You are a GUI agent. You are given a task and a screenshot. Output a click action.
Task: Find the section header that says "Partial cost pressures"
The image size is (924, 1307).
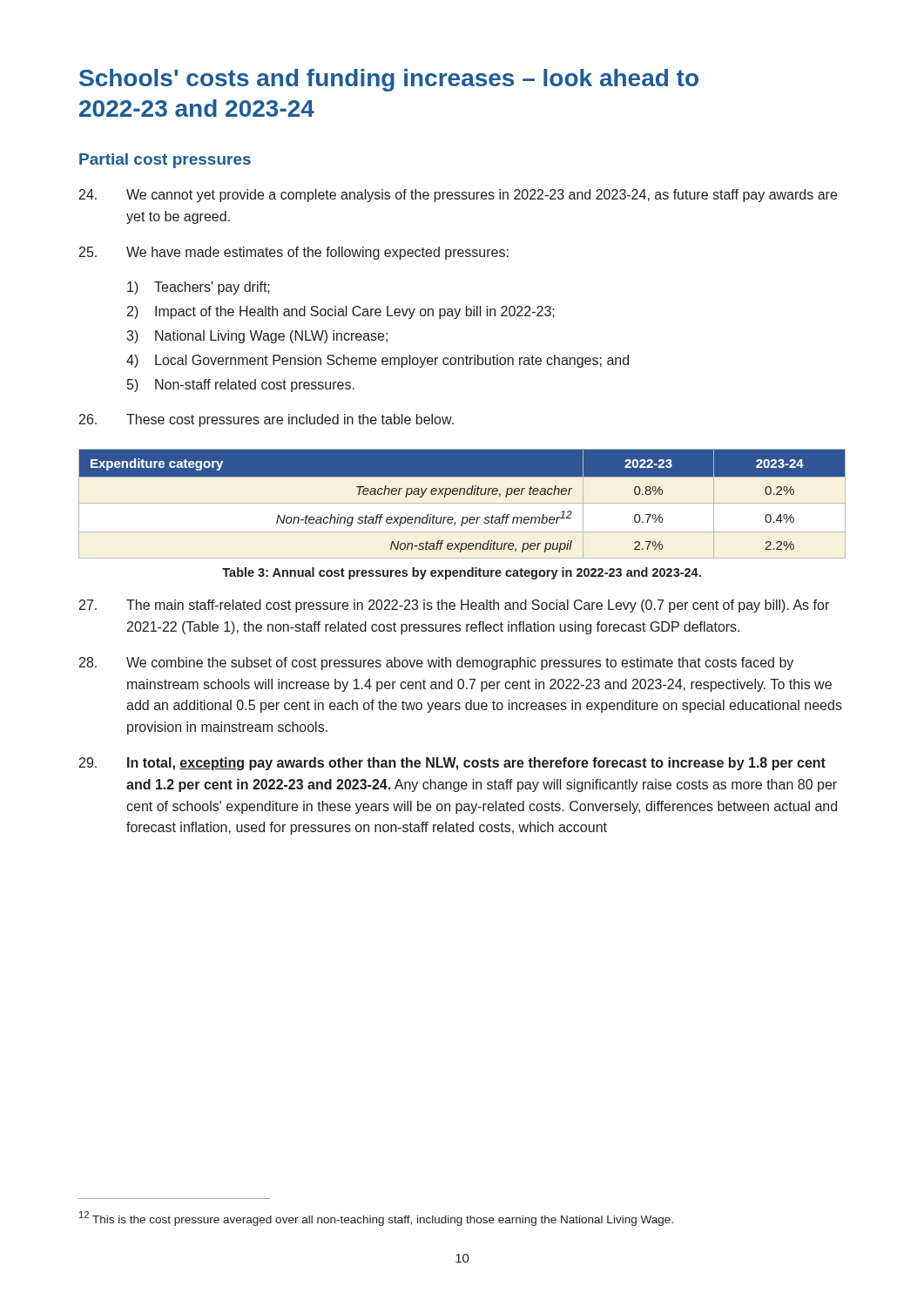(x=165, y=159)
